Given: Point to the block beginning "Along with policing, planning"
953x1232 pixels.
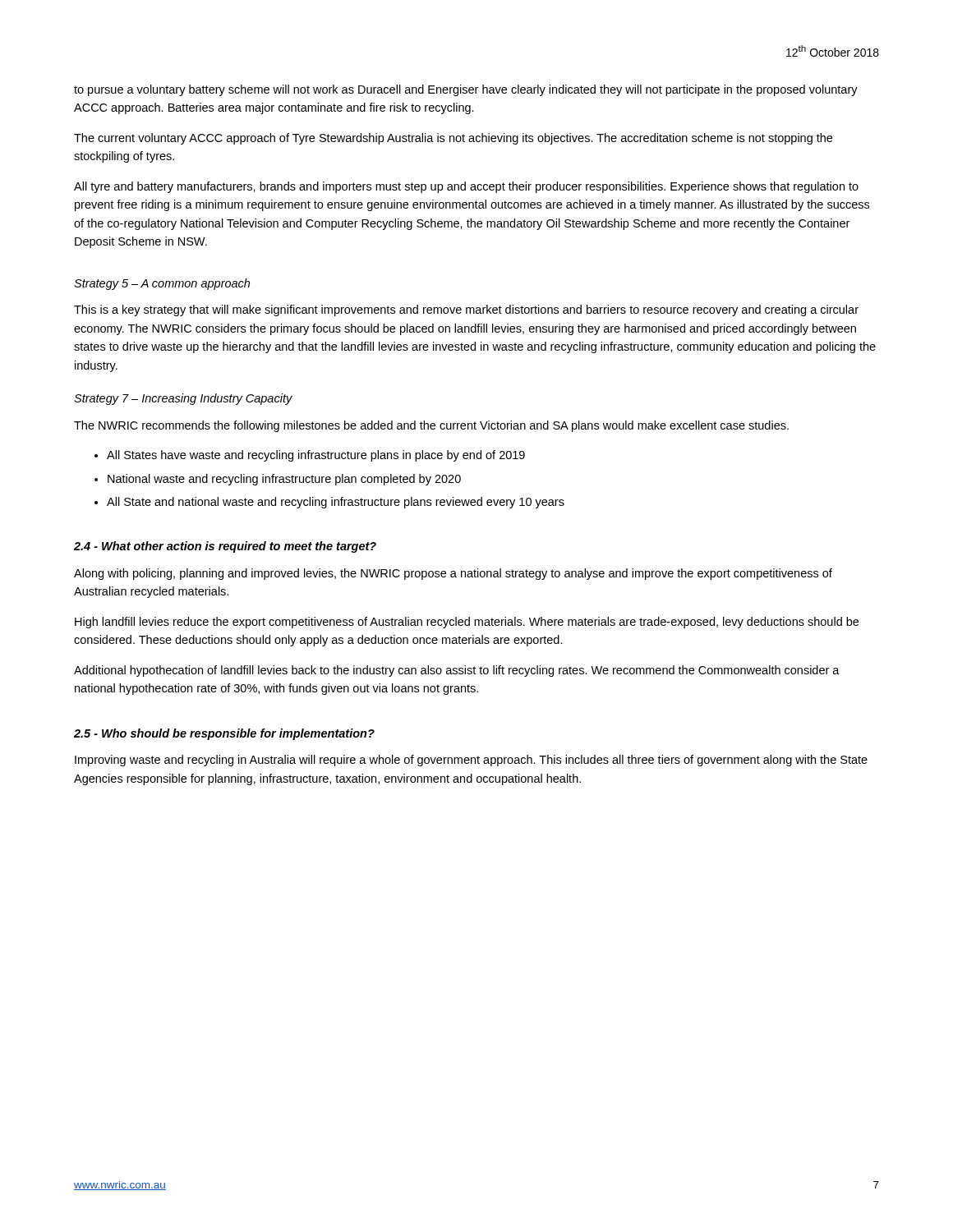Looking at the screenshot, I should (476, 583).
